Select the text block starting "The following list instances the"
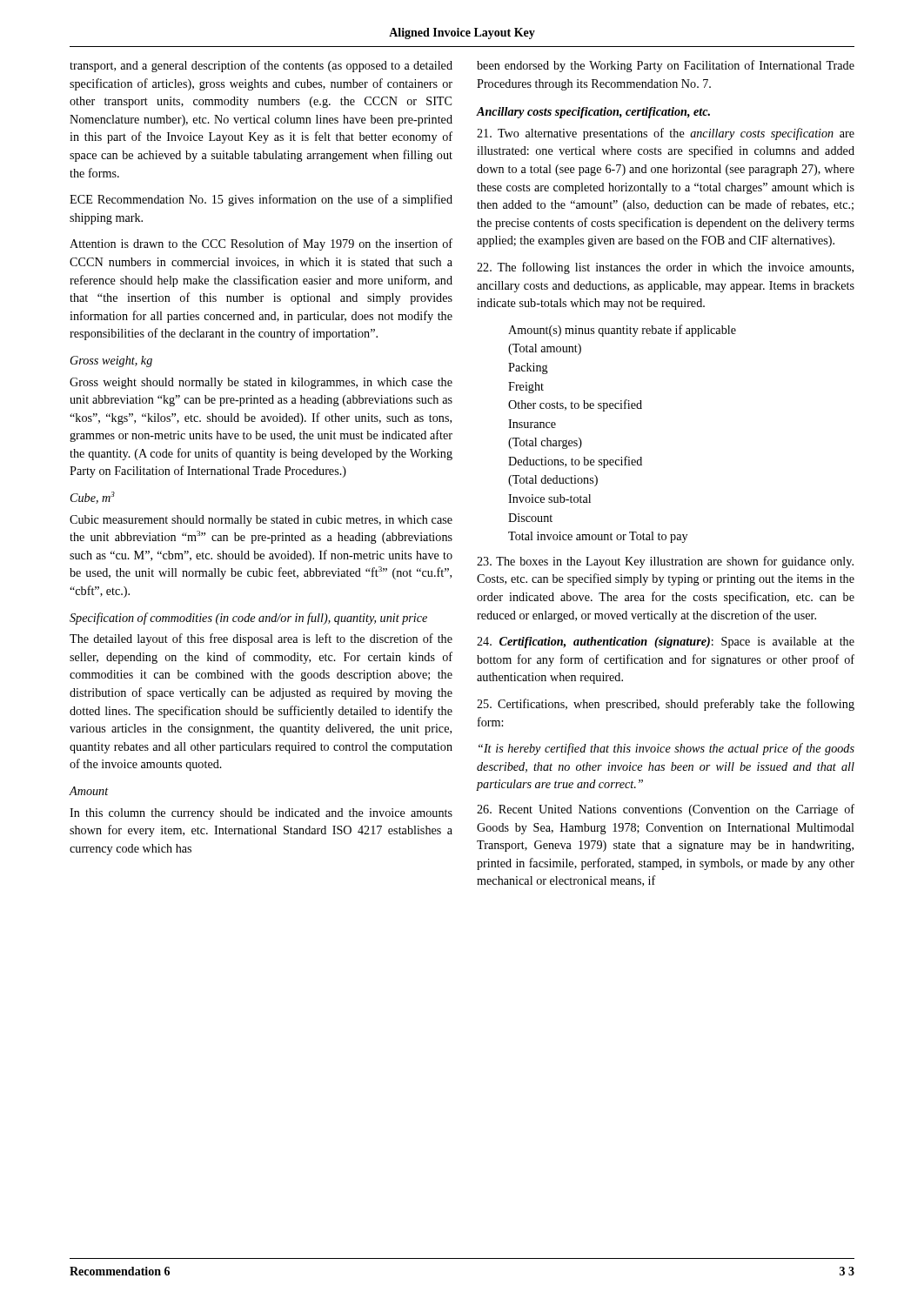 pos(666,285)
